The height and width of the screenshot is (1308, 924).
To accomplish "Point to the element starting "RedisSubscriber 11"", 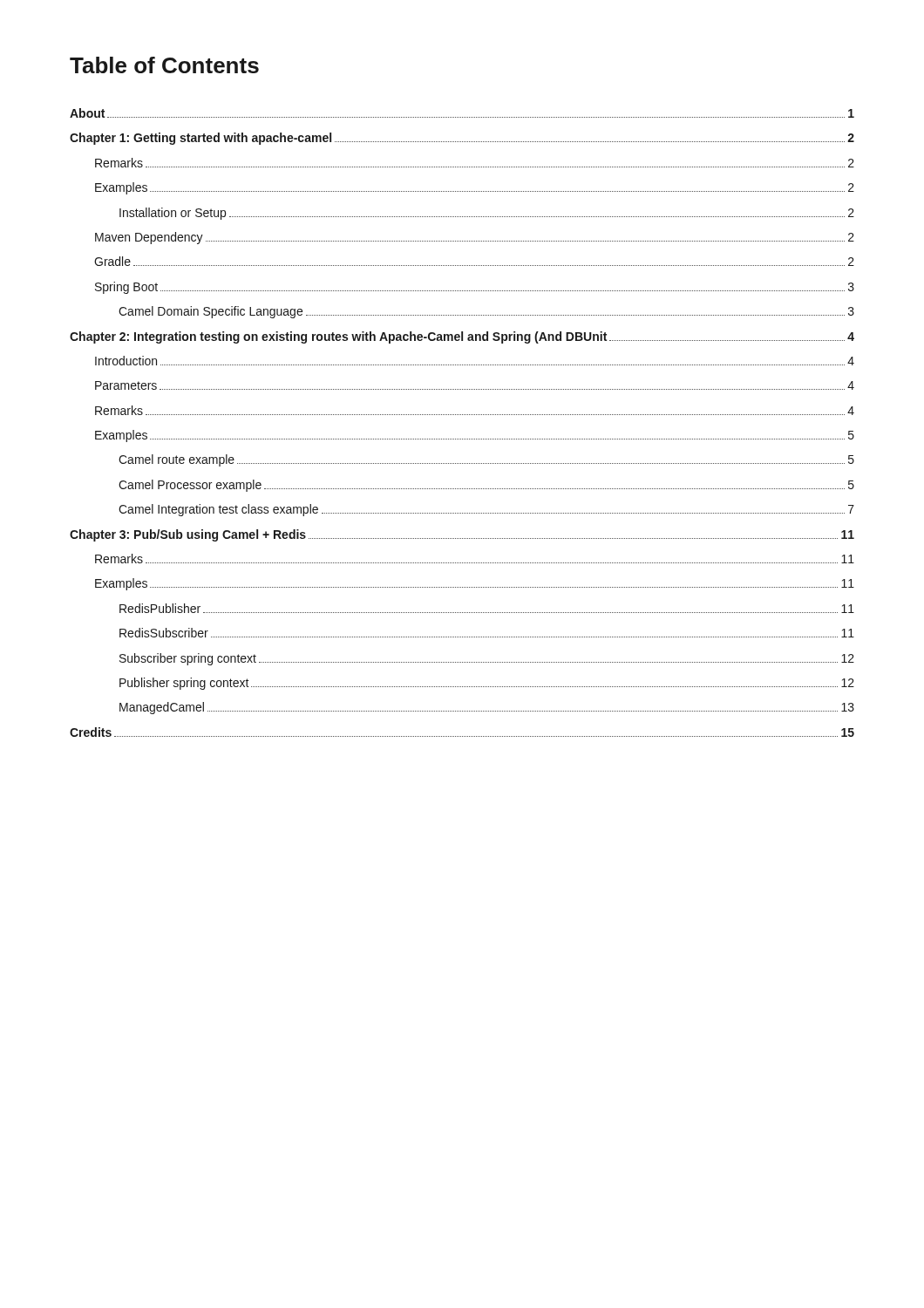I will (x=486, y=633).
